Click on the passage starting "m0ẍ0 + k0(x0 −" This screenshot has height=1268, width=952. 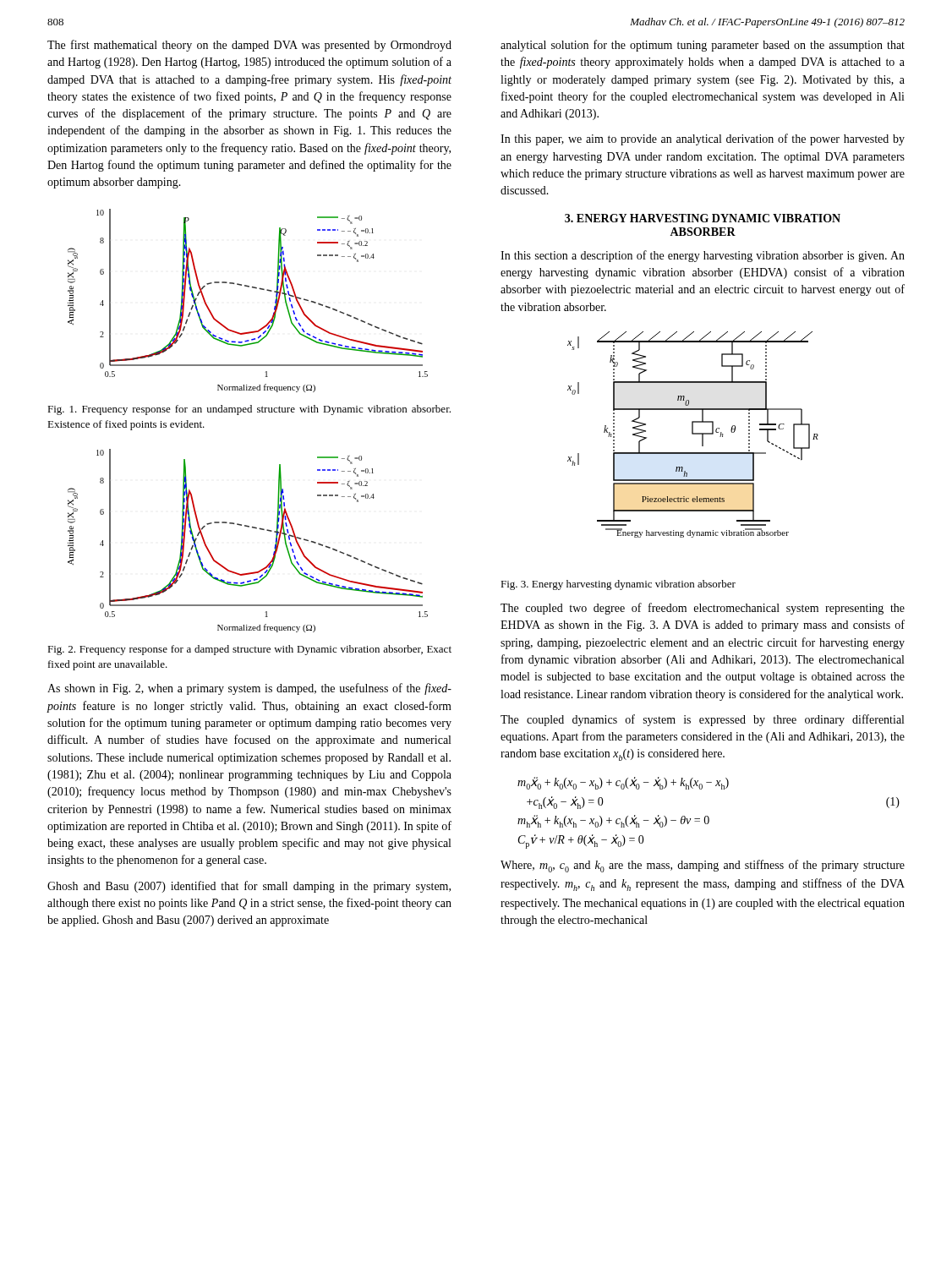click(x=711, y=812)
